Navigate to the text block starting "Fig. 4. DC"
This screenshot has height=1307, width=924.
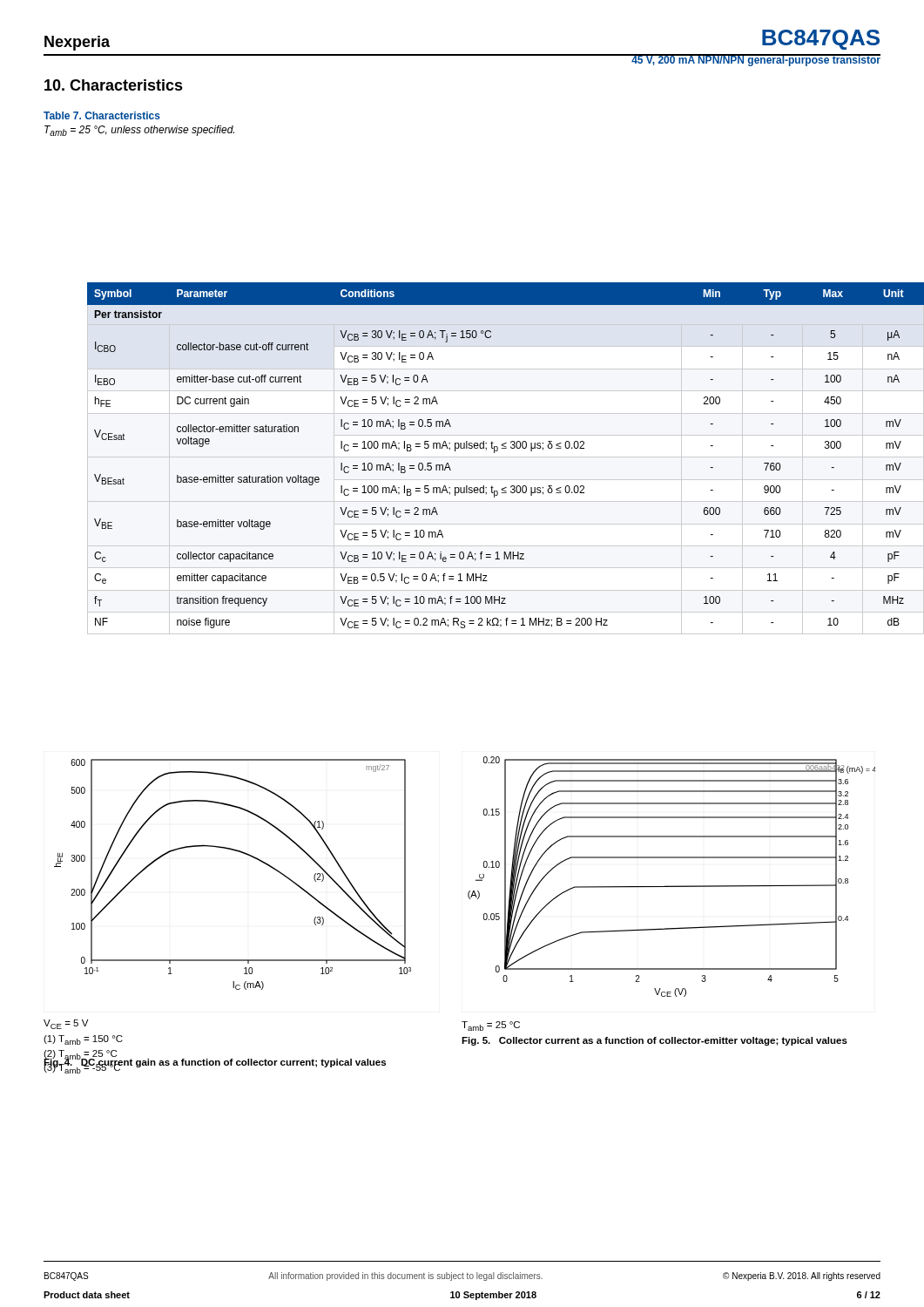coord(215,1062)
